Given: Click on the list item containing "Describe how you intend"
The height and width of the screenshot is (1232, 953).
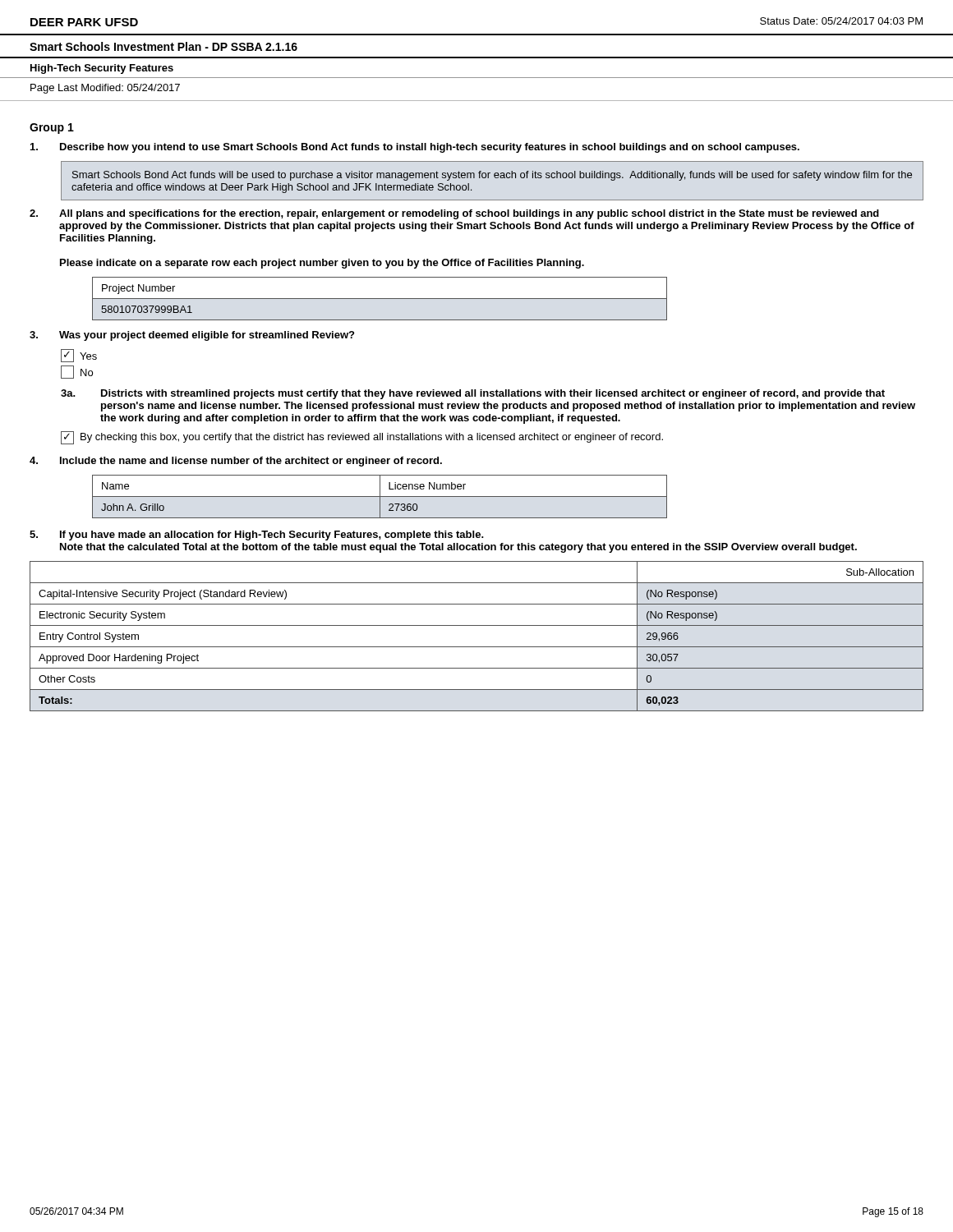Looking at the screenshot, I should pyautogui.click(x=430, y=147).
